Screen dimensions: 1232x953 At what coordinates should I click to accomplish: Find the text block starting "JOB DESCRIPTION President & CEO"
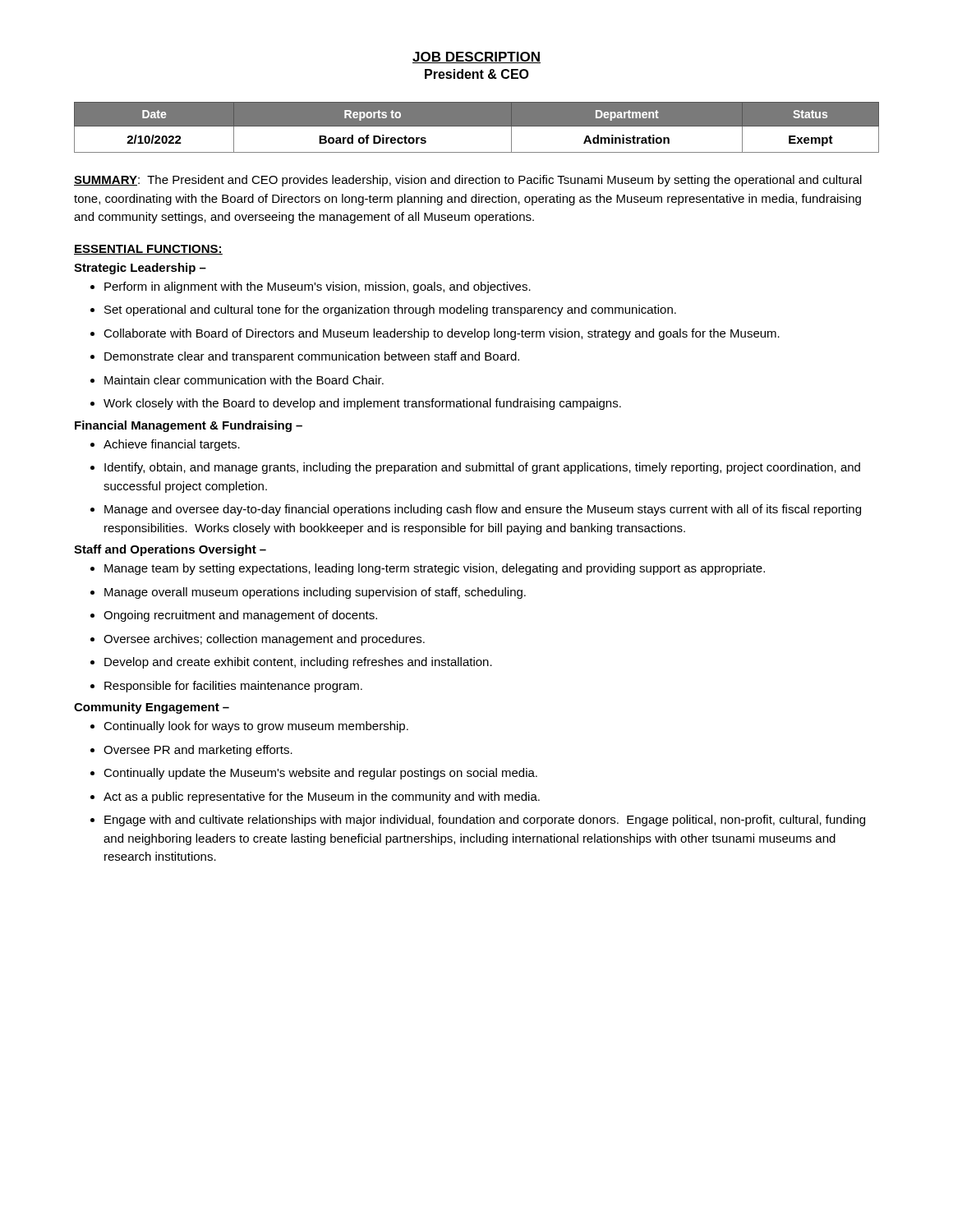[476, 66]
